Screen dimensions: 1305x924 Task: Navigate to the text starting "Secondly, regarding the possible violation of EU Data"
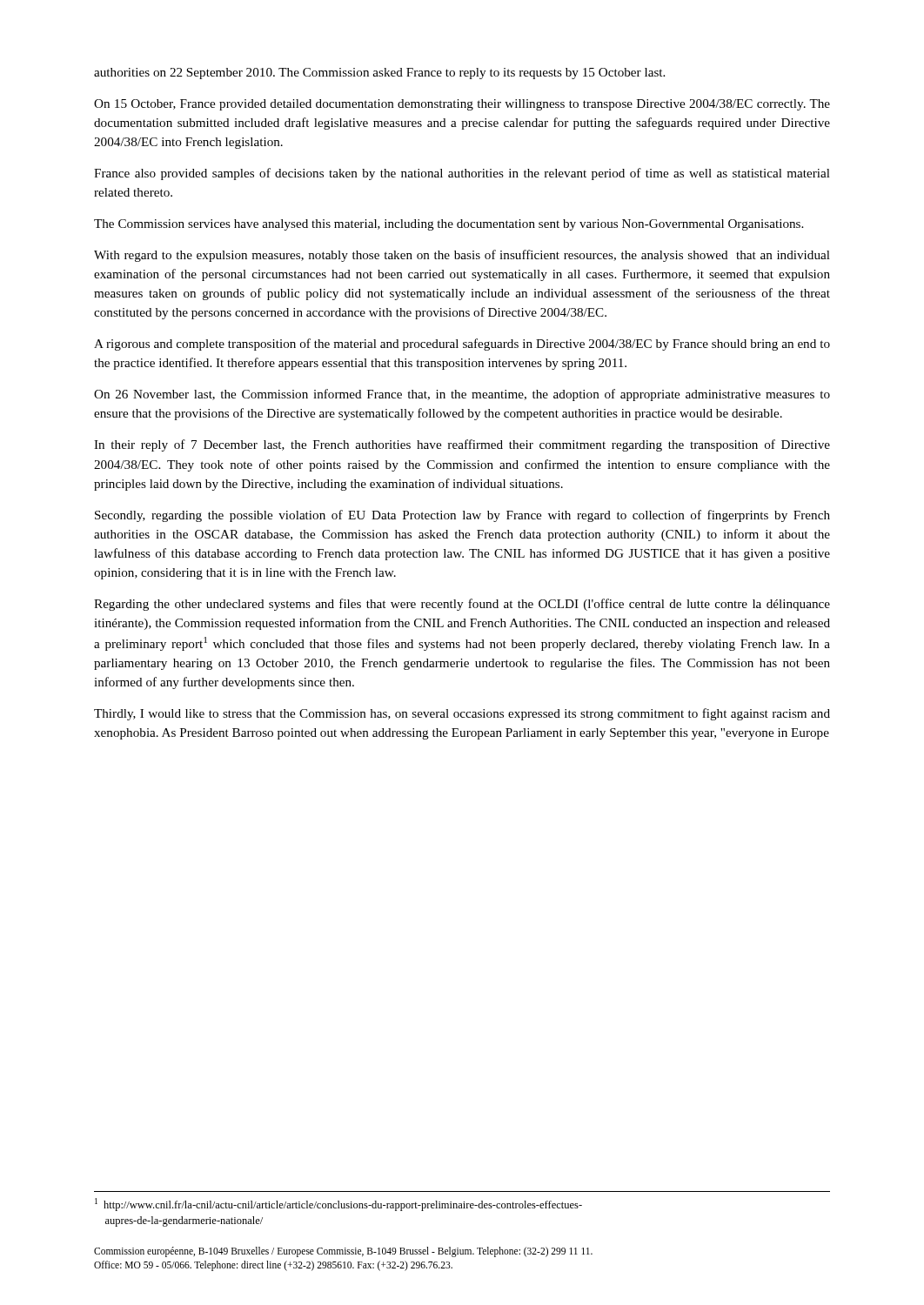[x=462, y=543]
